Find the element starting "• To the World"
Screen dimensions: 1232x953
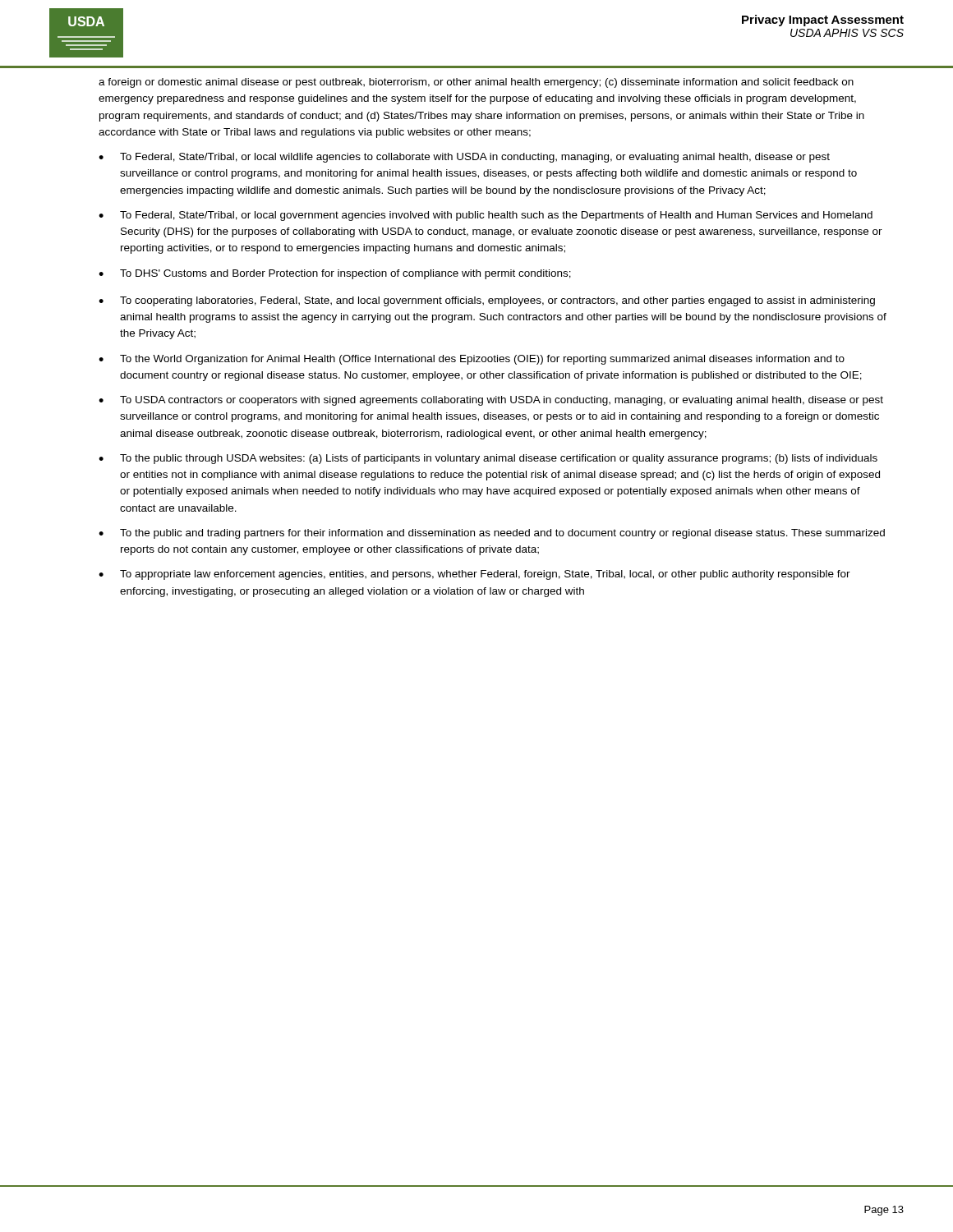pyautogui.click(x=493, y=367)
